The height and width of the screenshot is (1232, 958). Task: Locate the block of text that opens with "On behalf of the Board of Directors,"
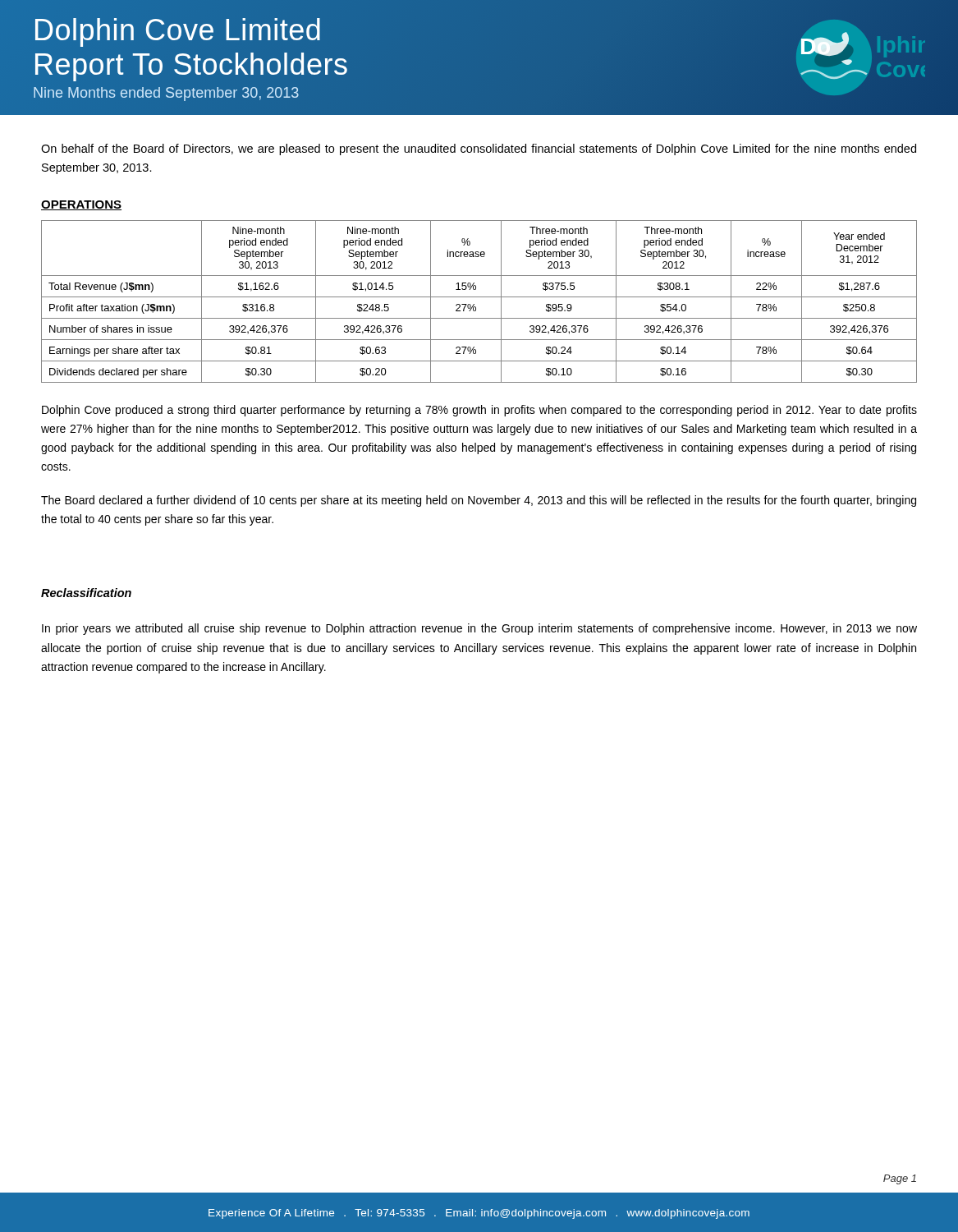click(x=479, y=158)
